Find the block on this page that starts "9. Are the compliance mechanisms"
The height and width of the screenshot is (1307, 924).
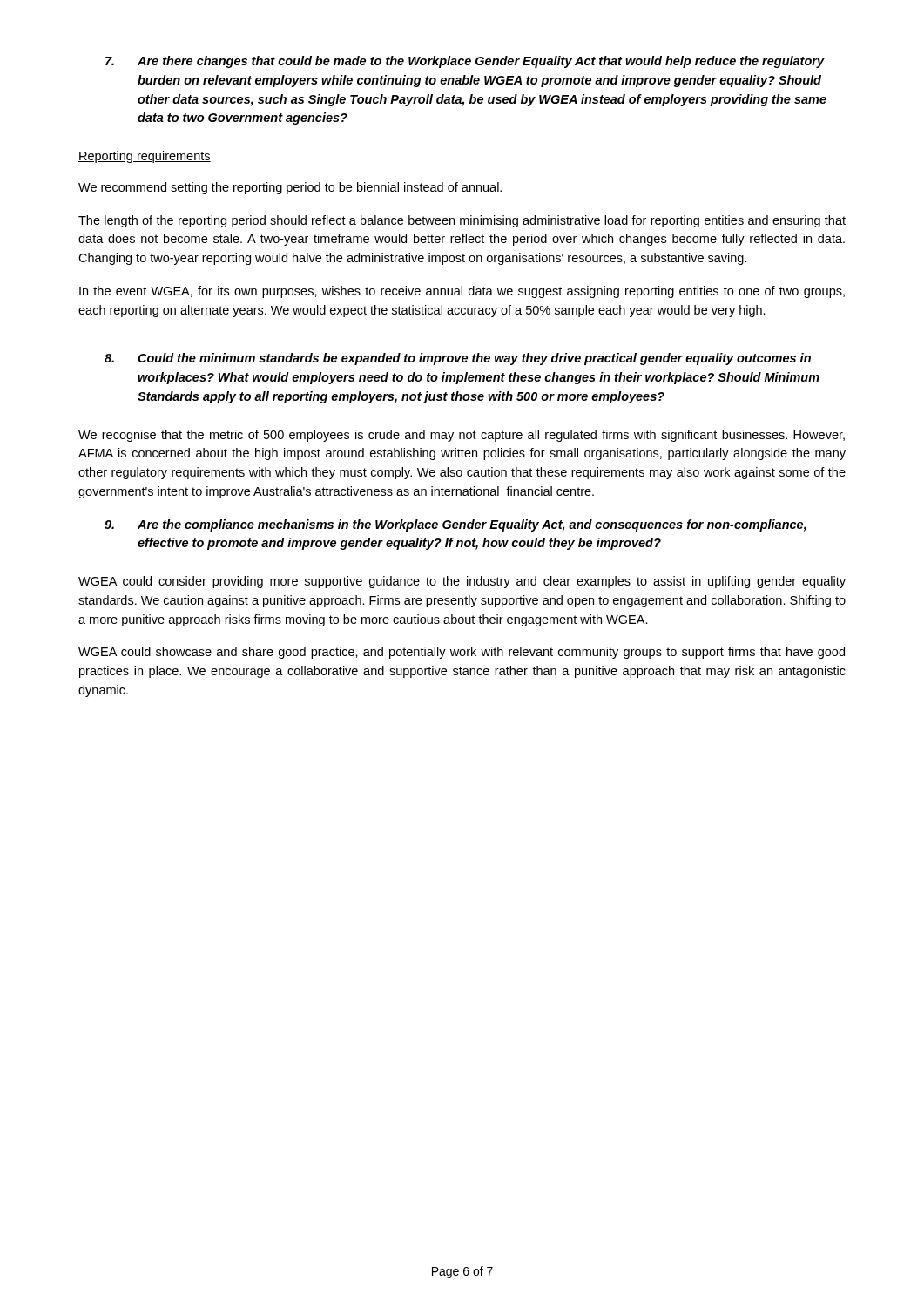coord(475,534)
